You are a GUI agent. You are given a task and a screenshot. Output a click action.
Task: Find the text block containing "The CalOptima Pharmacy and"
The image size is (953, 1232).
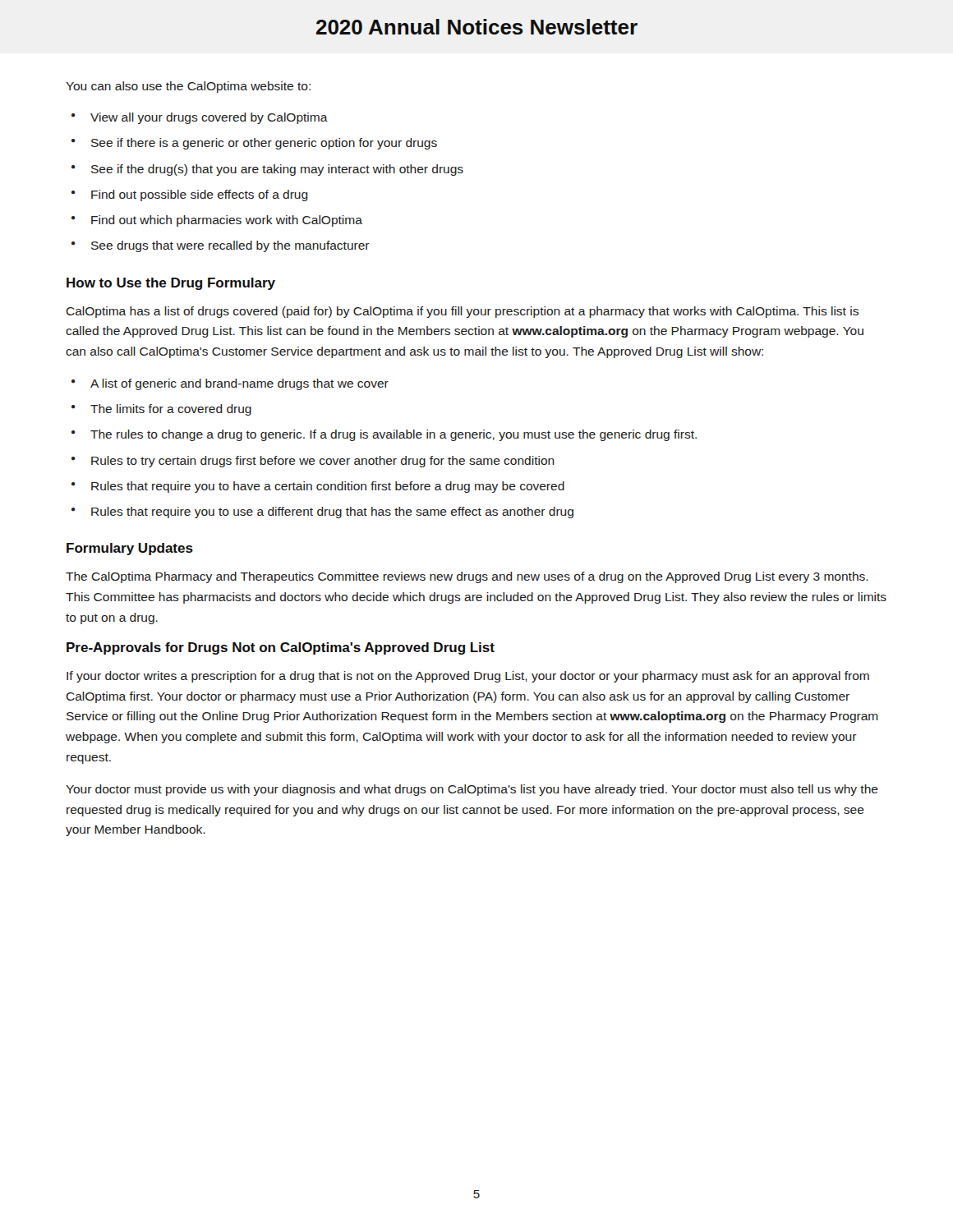click(x=476, y=597)
